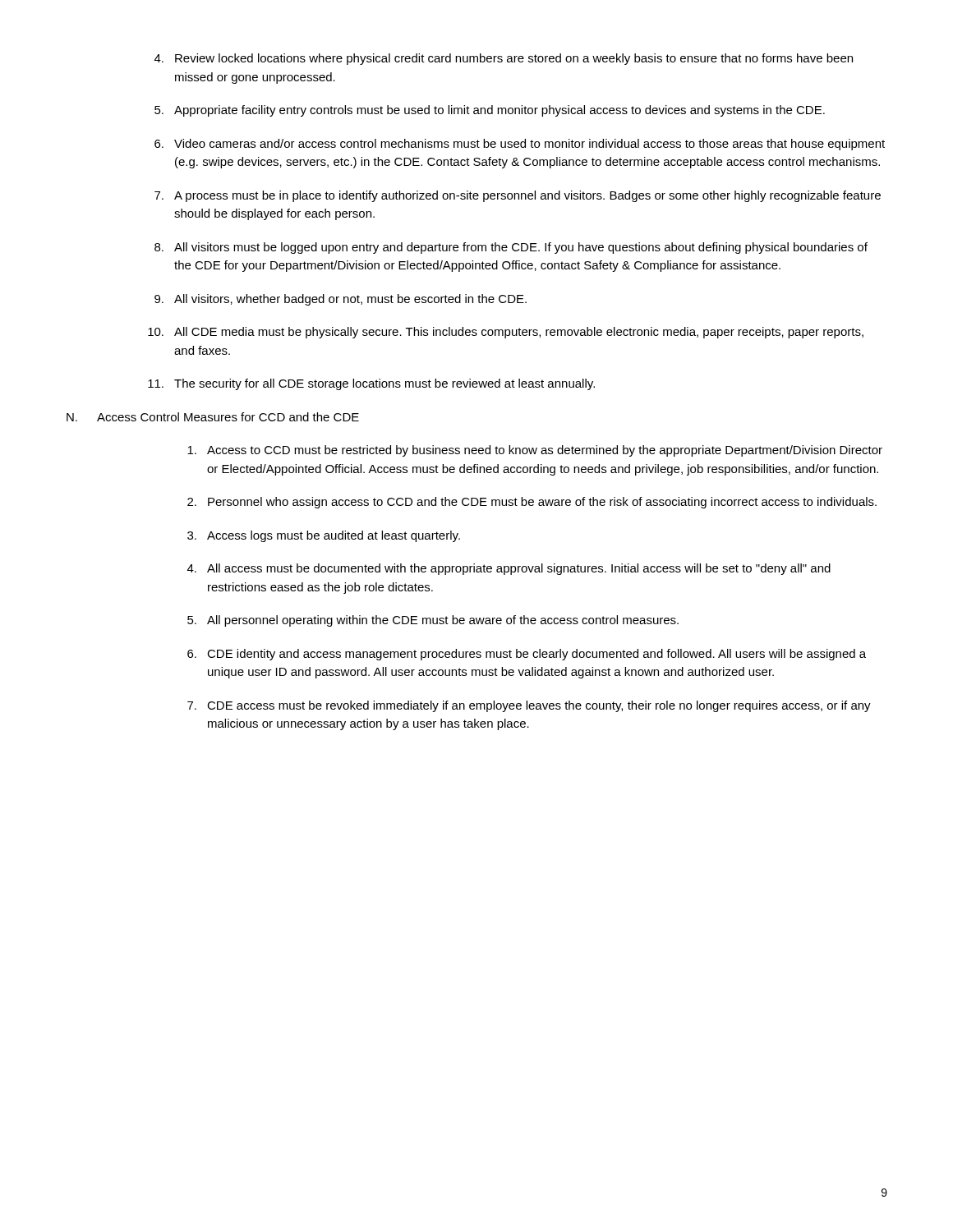
Task: Locate the region starting "6. Video cameras and/or access control"
Action: pyautogui.click(x=501, y=153)
